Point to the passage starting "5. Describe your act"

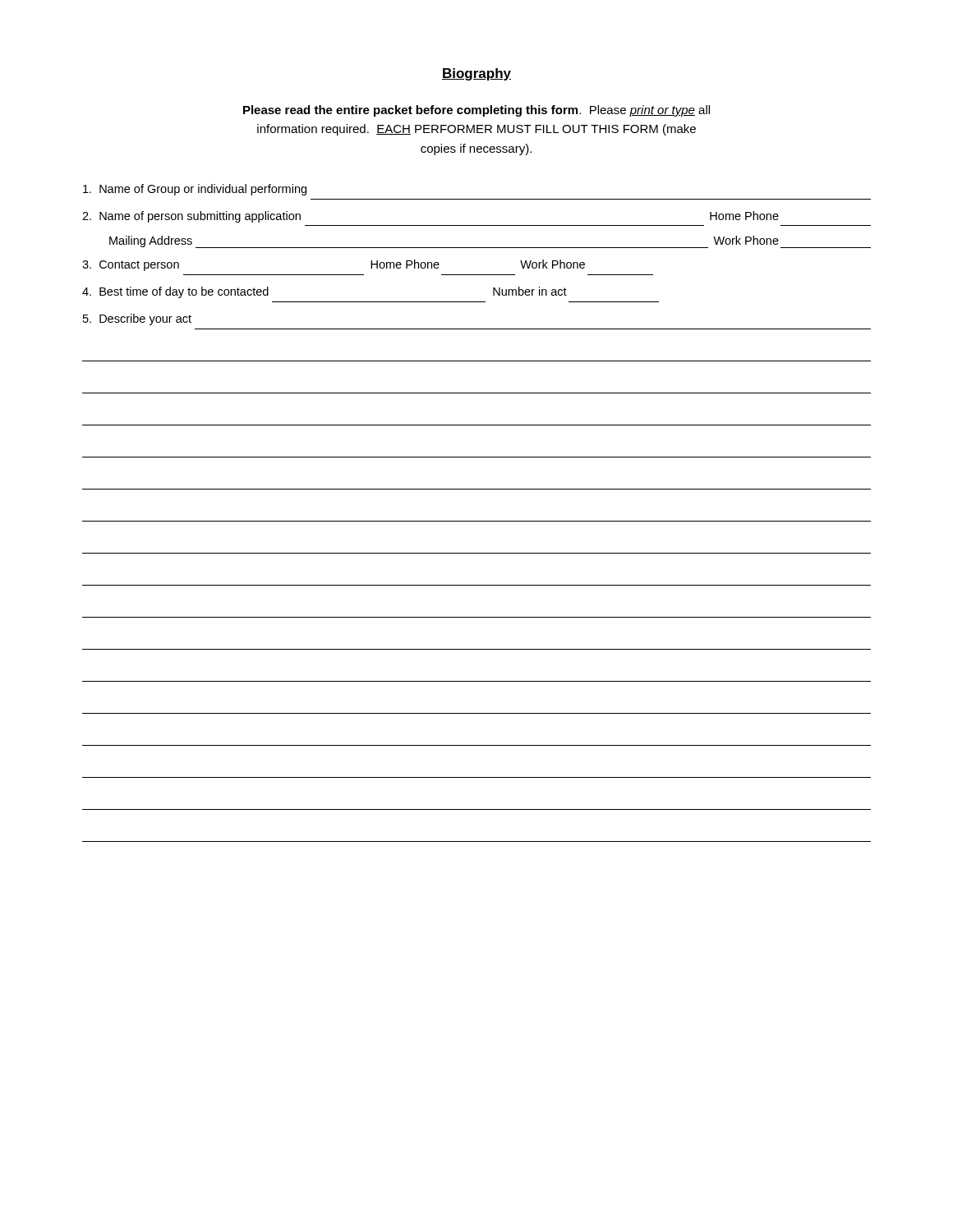pyautogui.click(x=476, y=320)
